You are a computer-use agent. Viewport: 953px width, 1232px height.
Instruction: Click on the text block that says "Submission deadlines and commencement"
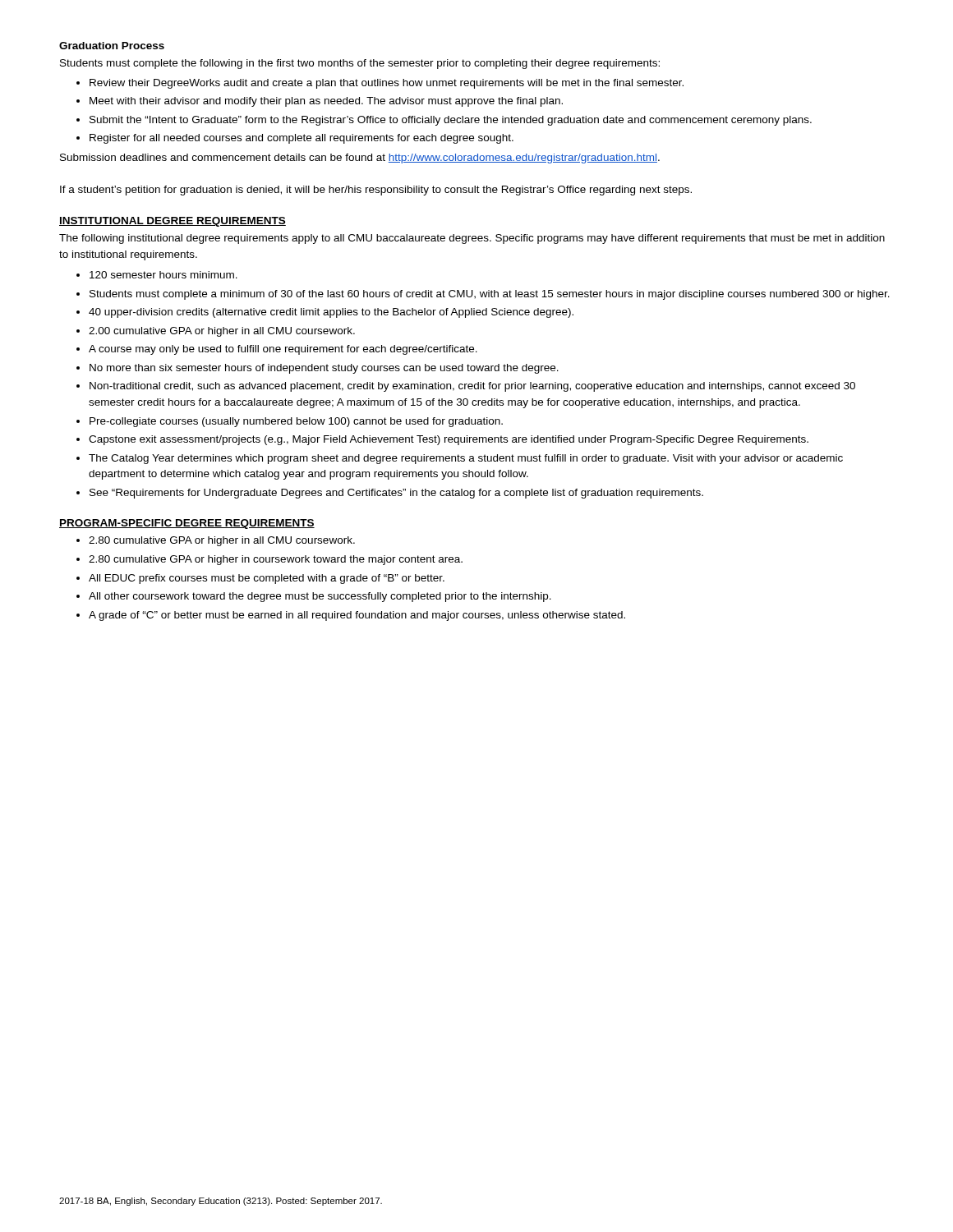coord(360,157)
